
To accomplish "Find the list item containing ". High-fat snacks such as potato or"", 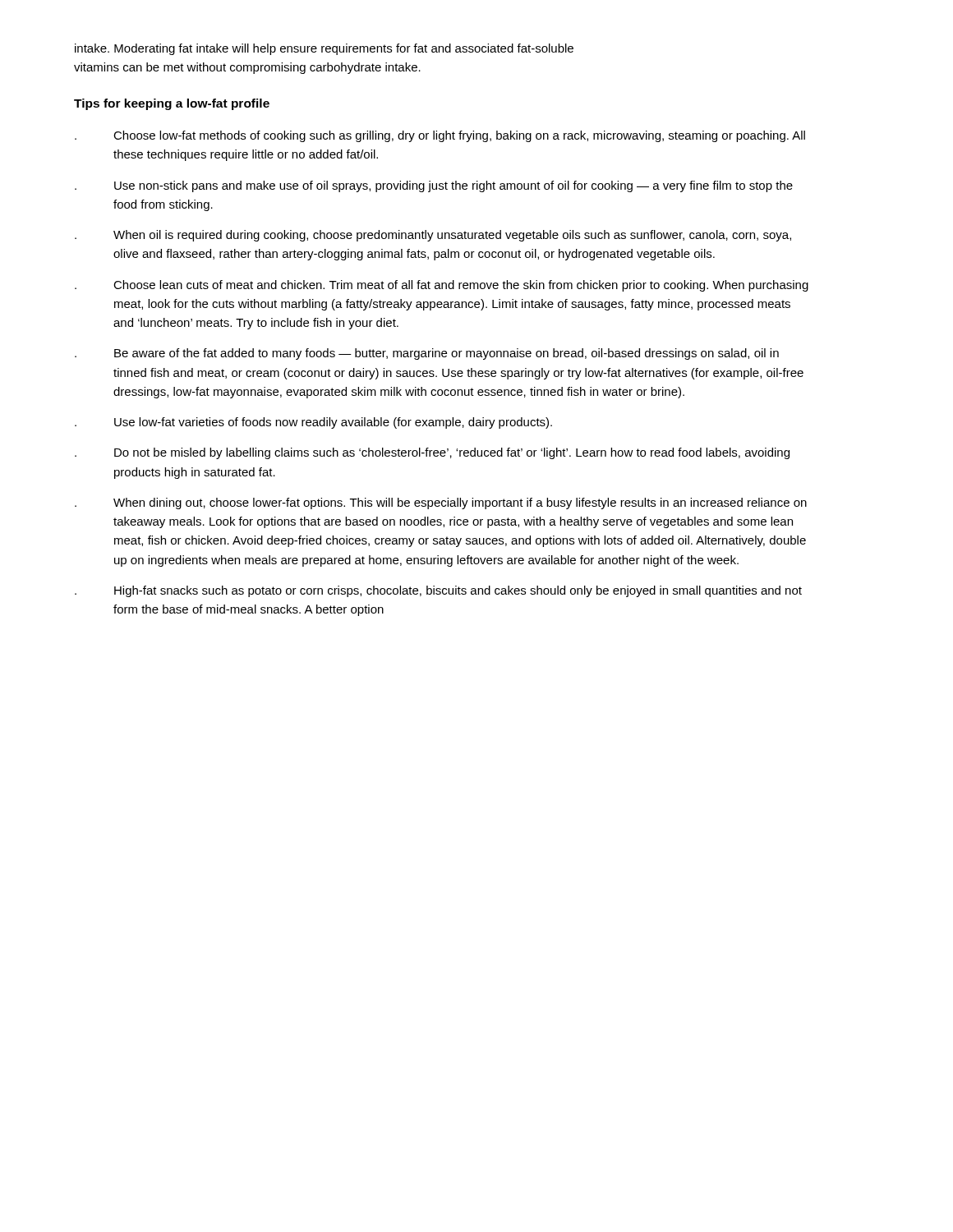I will tap(444, 600).
